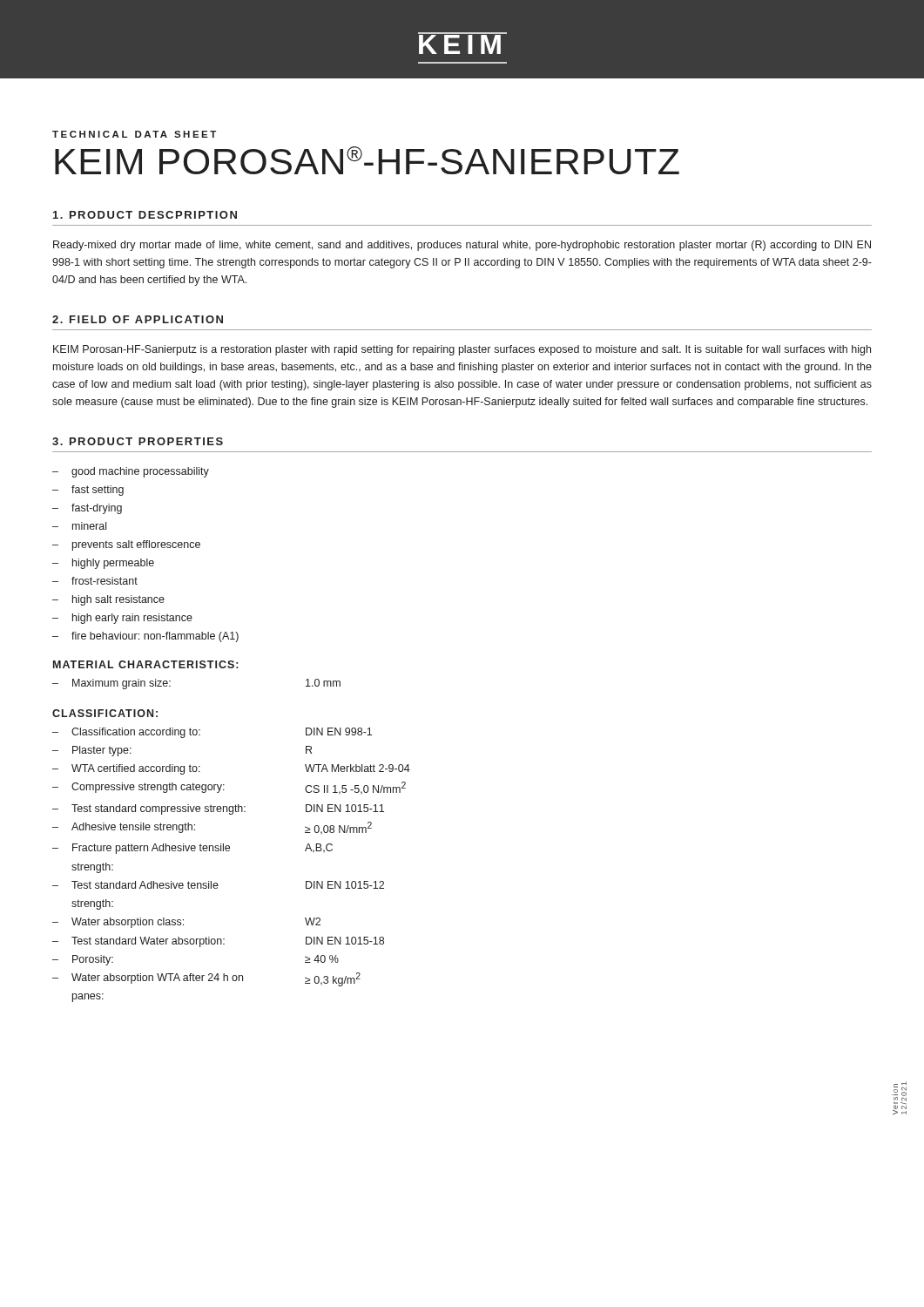Locate the text block starting "2. FIELD OF APPLICATION"

[x=139, y=320]
